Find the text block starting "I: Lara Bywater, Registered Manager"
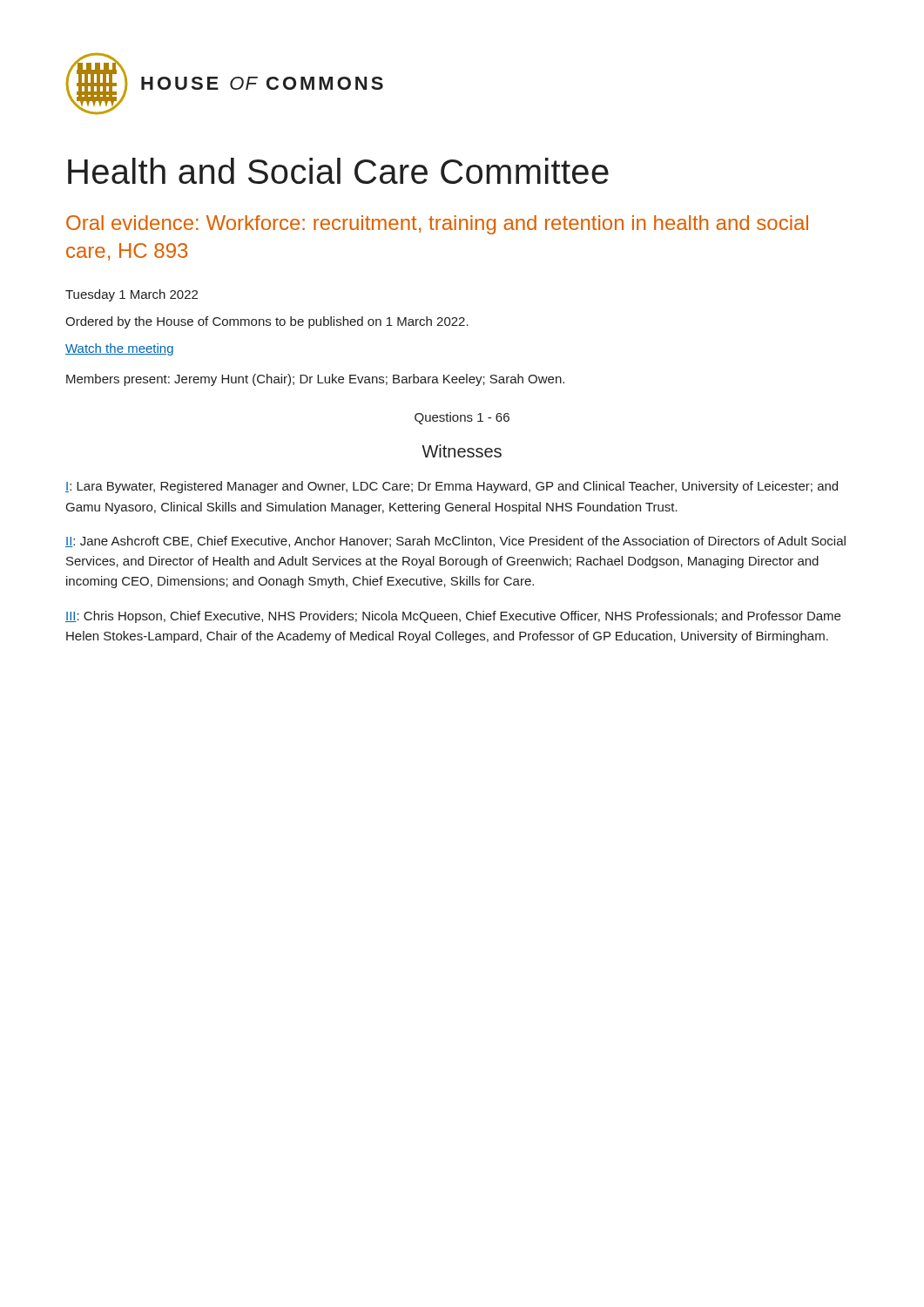Screen dimensions: 1307x924 [452, 496]
